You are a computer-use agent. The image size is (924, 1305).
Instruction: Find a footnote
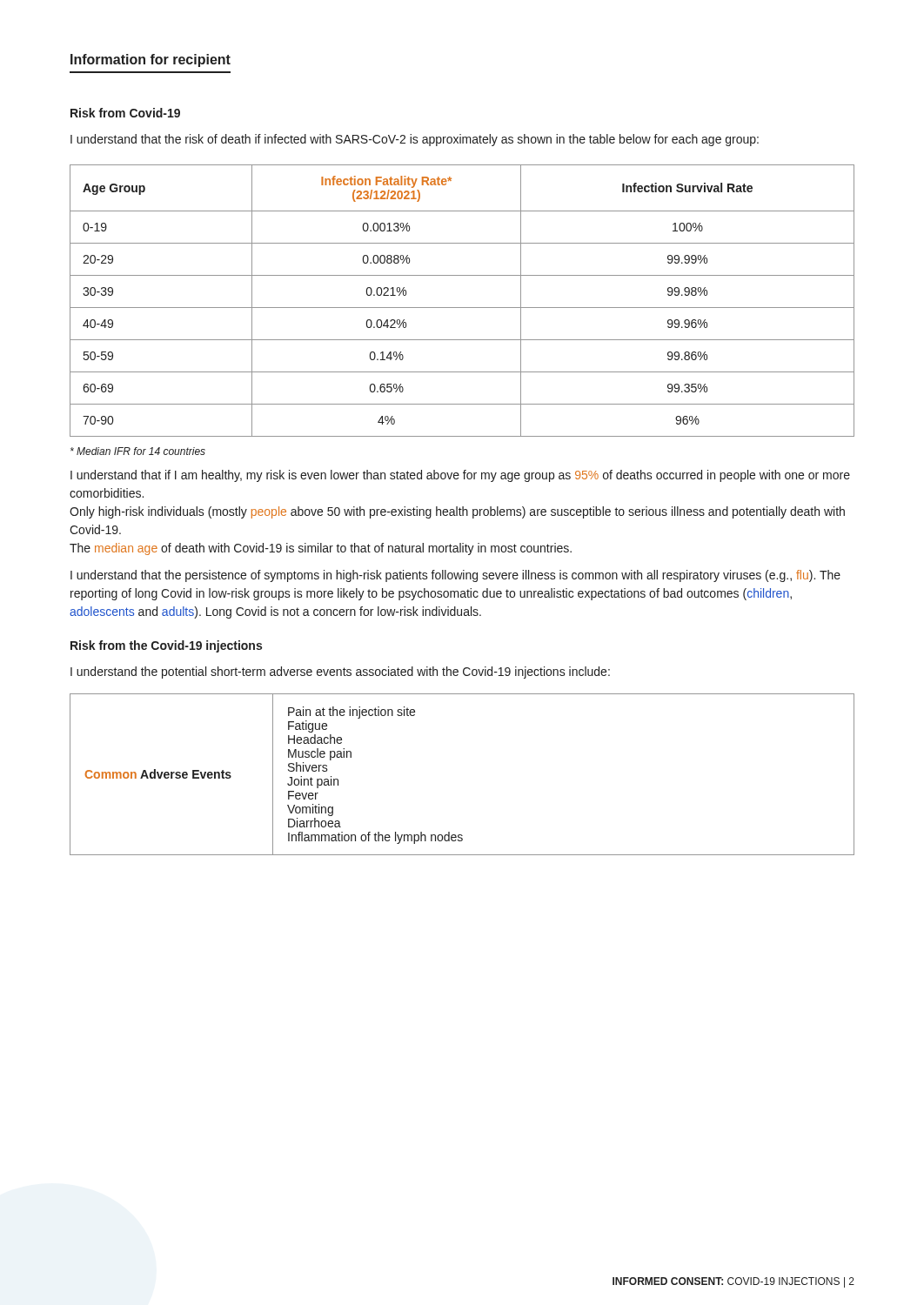pyautogui.click(x=462, y=452)
